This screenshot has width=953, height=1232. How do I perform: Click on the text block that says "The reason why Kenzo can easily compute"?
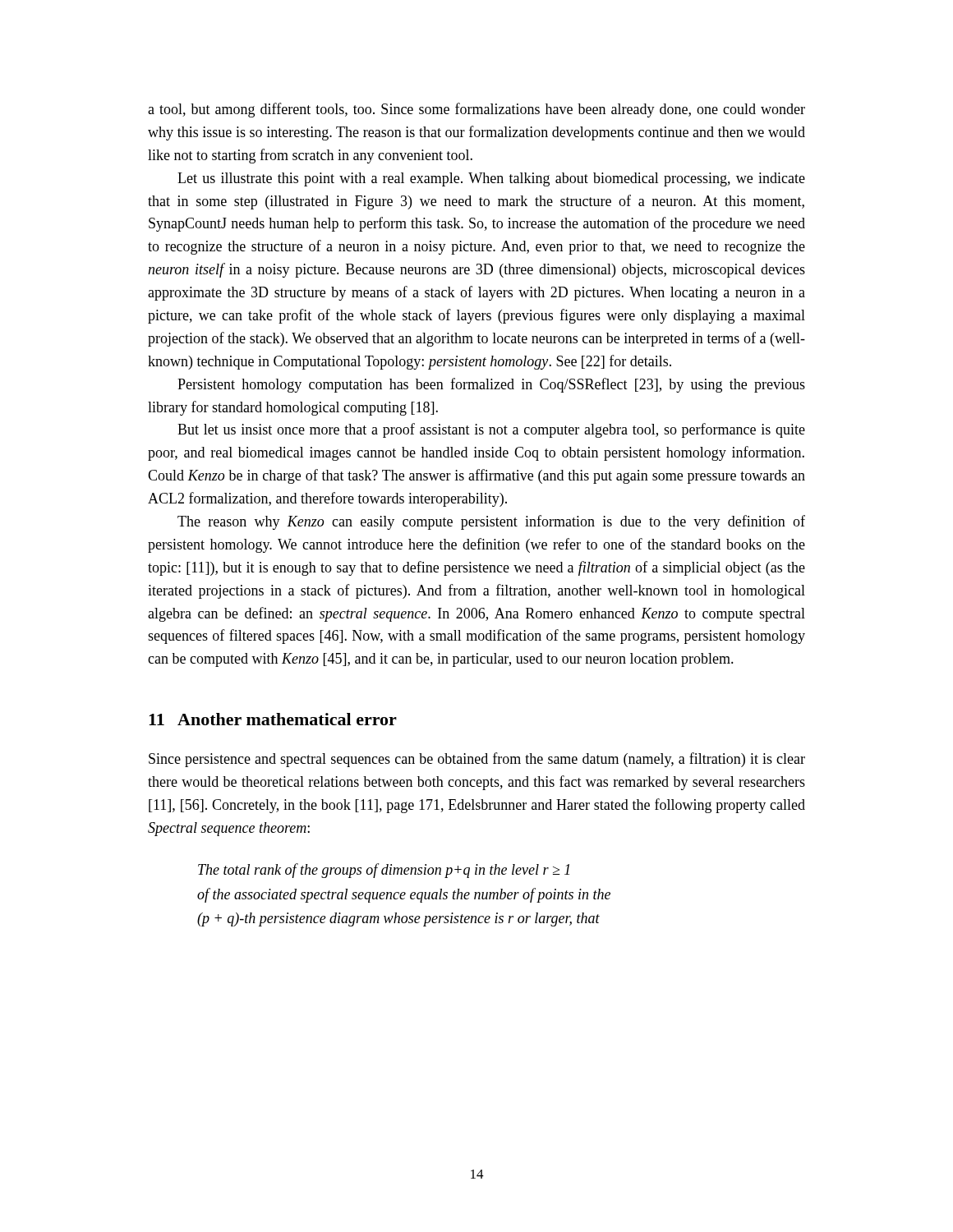click(476, 591)
